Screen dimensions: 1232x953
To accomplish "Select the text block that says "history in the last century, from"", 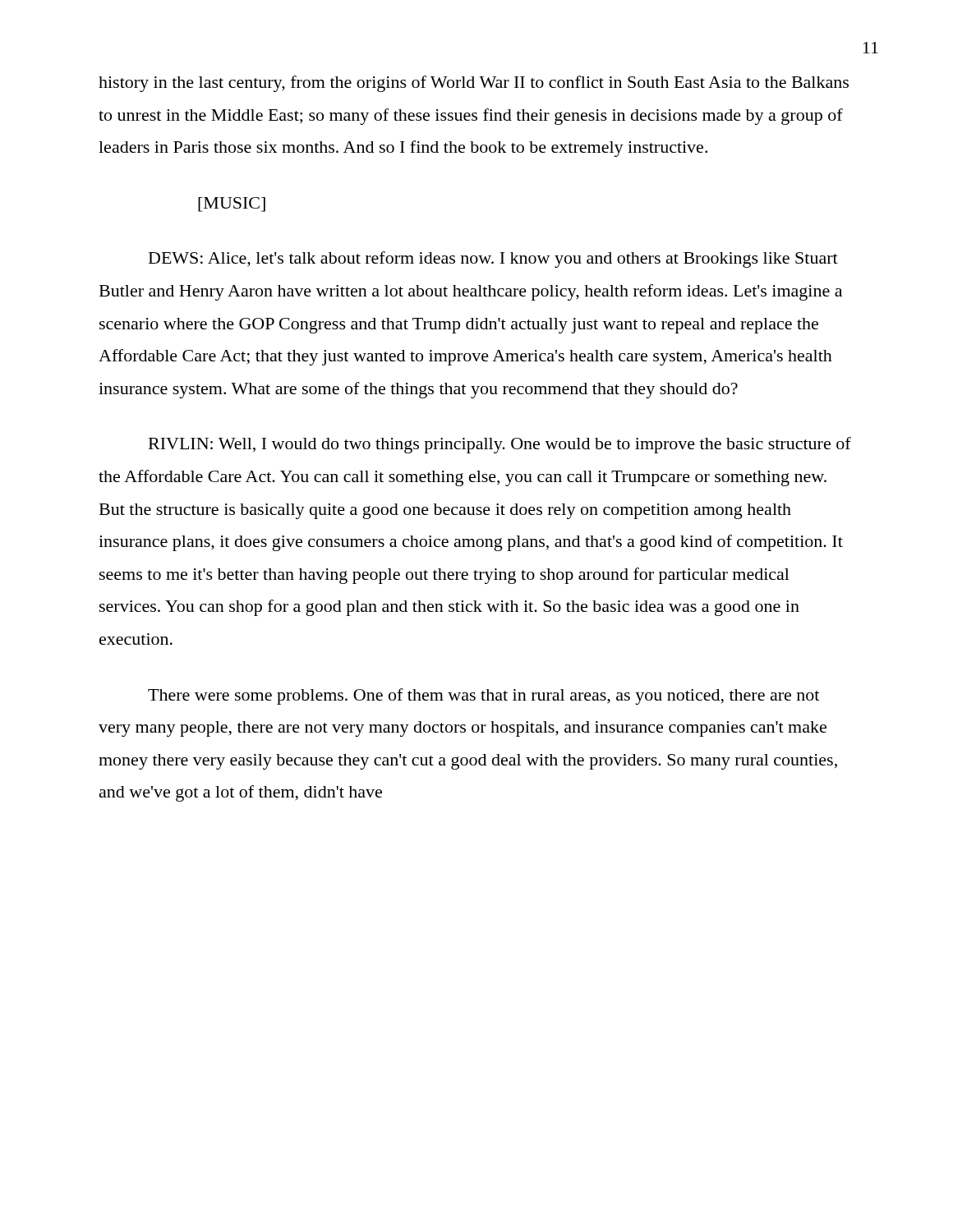I will click(476, 114).
